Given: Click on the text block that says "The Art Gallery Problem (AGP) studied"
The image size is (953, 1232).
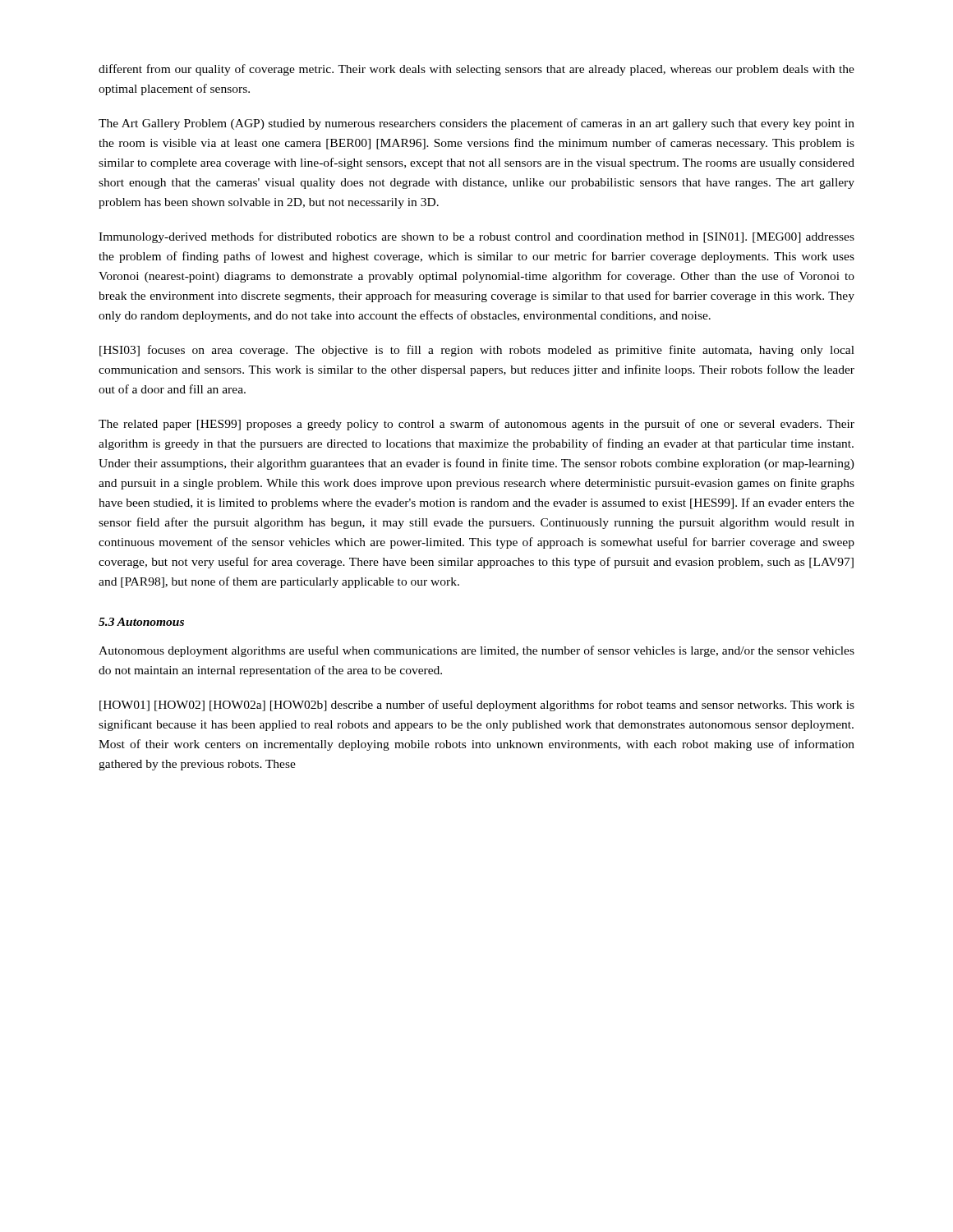Looking at the screenshot, I should click(x=476, y=162).
